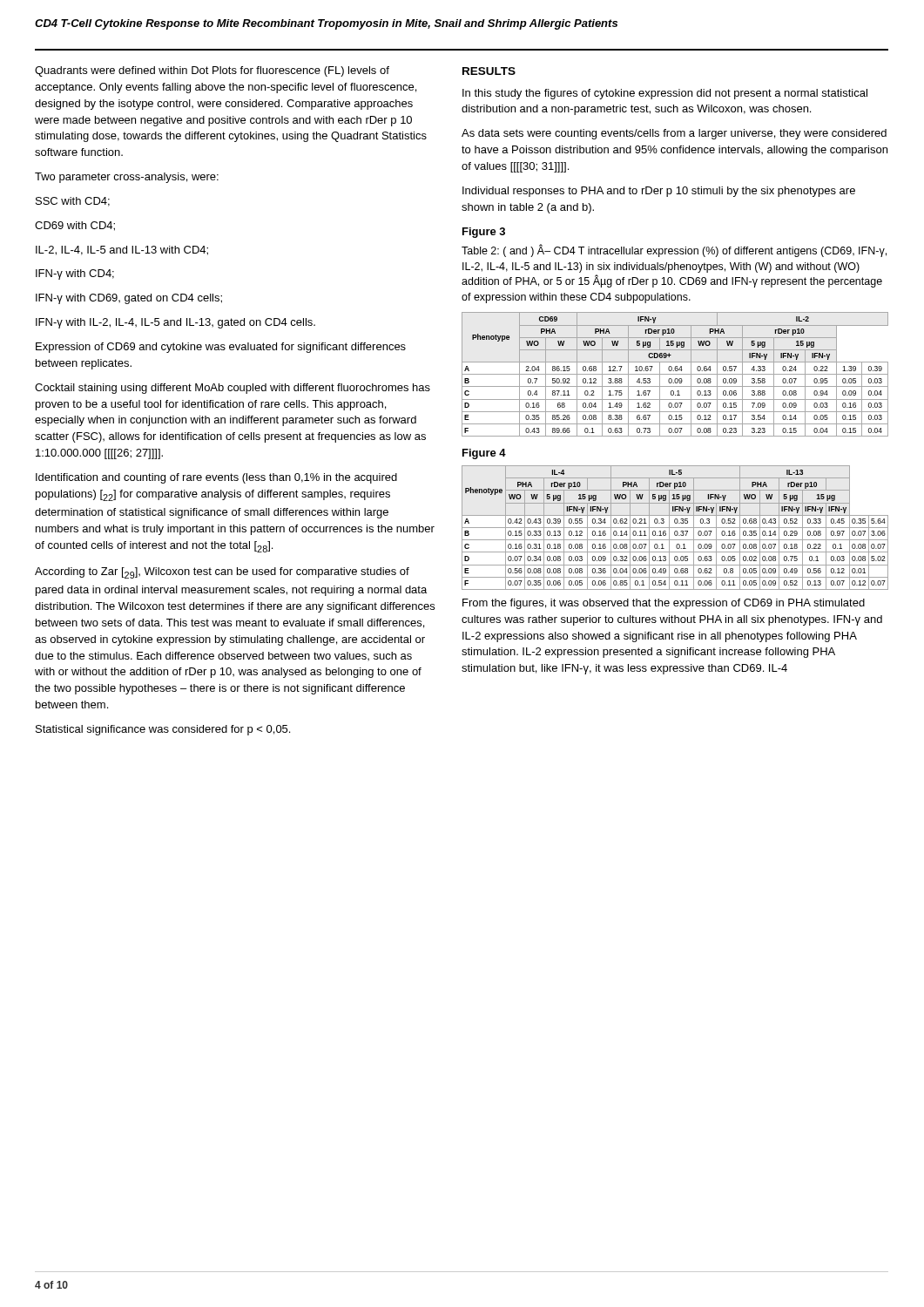Find the list item containing "IFN-γ with IL-2, IL-4, IL-5 and"
924x1307 pixels.
[x=235, y=323]
